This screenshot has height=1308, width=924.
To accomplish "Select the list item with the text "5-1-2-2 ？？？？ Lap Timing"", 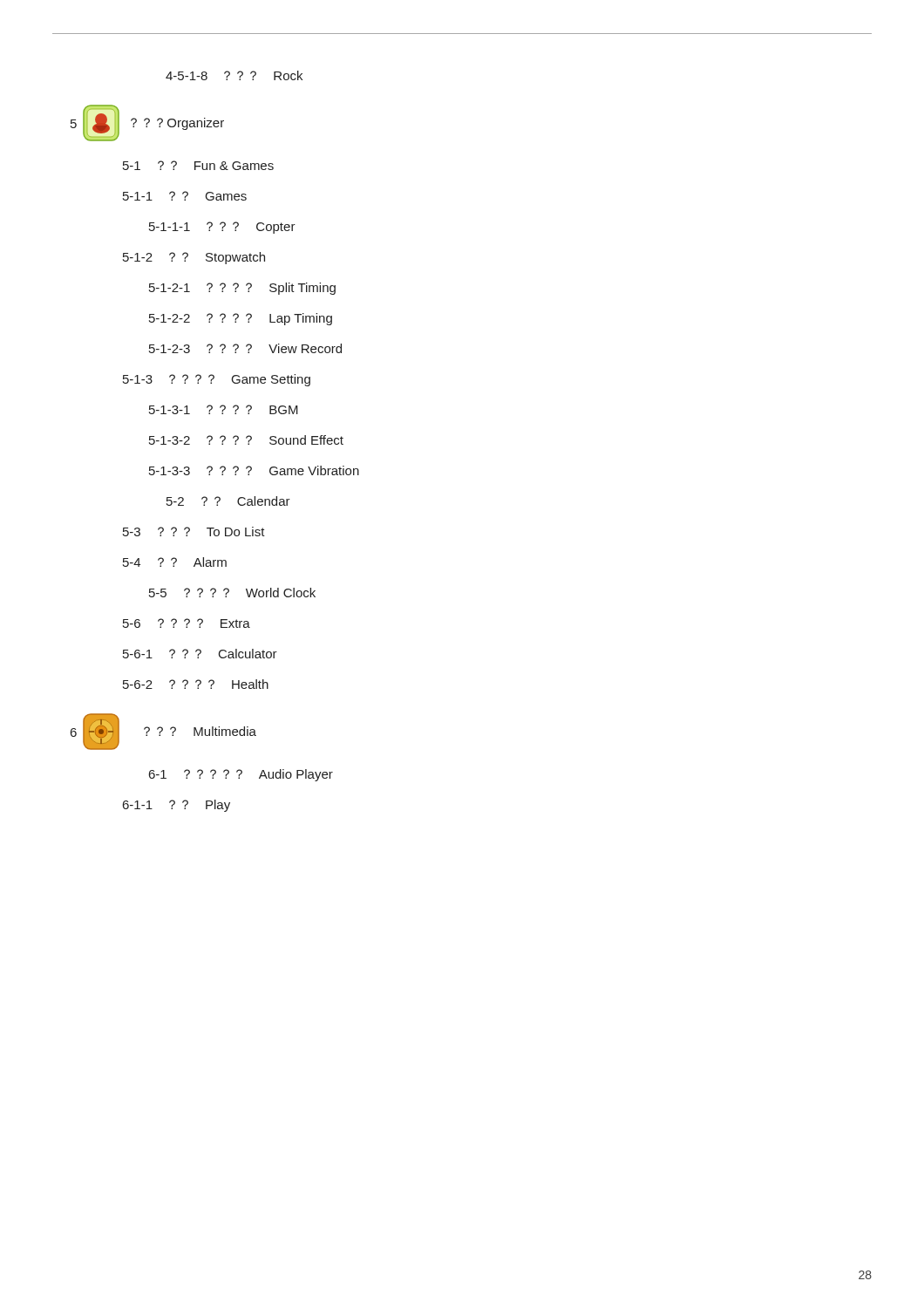I will (240, 318).
